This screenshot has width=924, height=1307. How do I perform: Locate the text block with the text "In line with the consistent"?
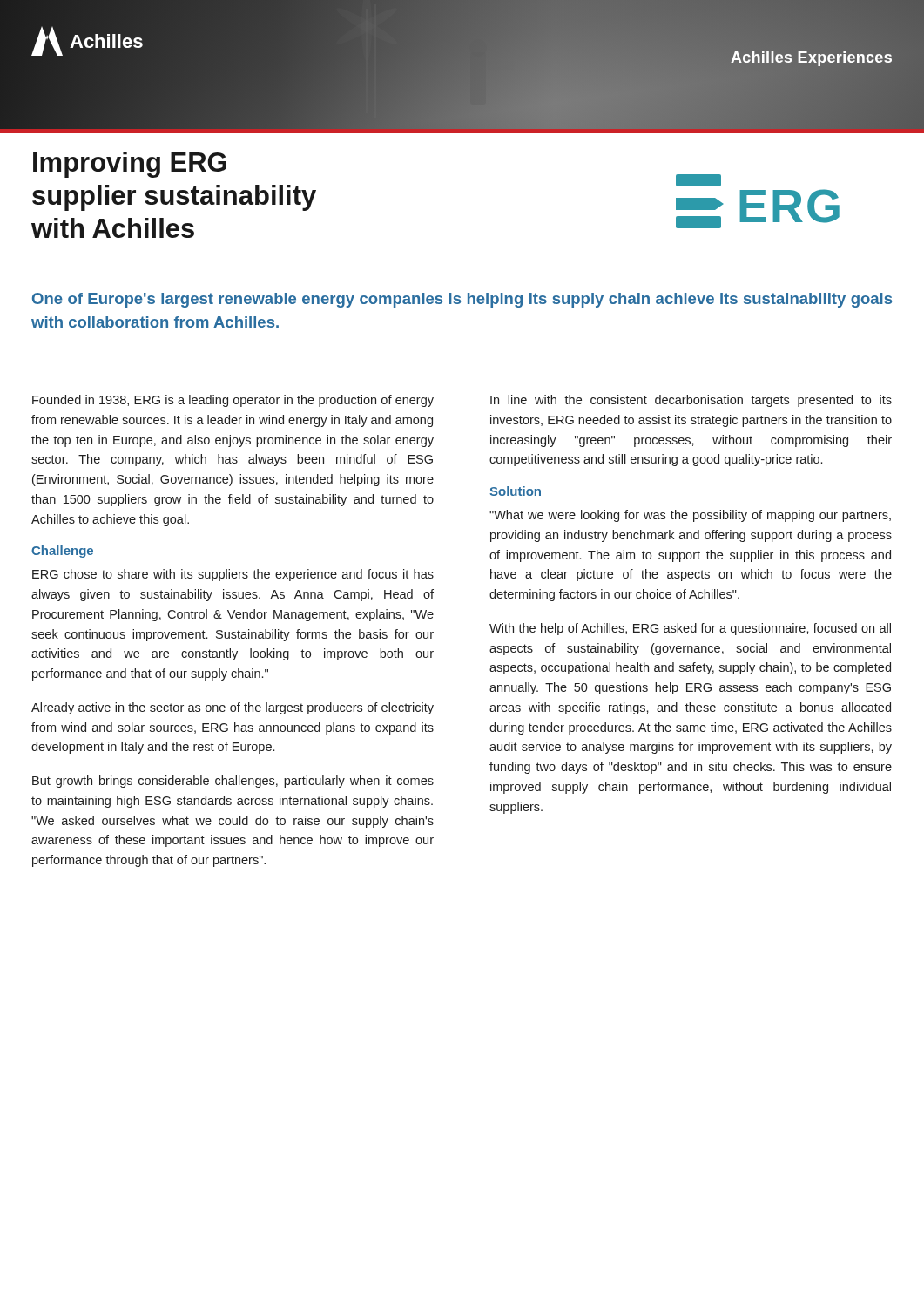point(691,430)
